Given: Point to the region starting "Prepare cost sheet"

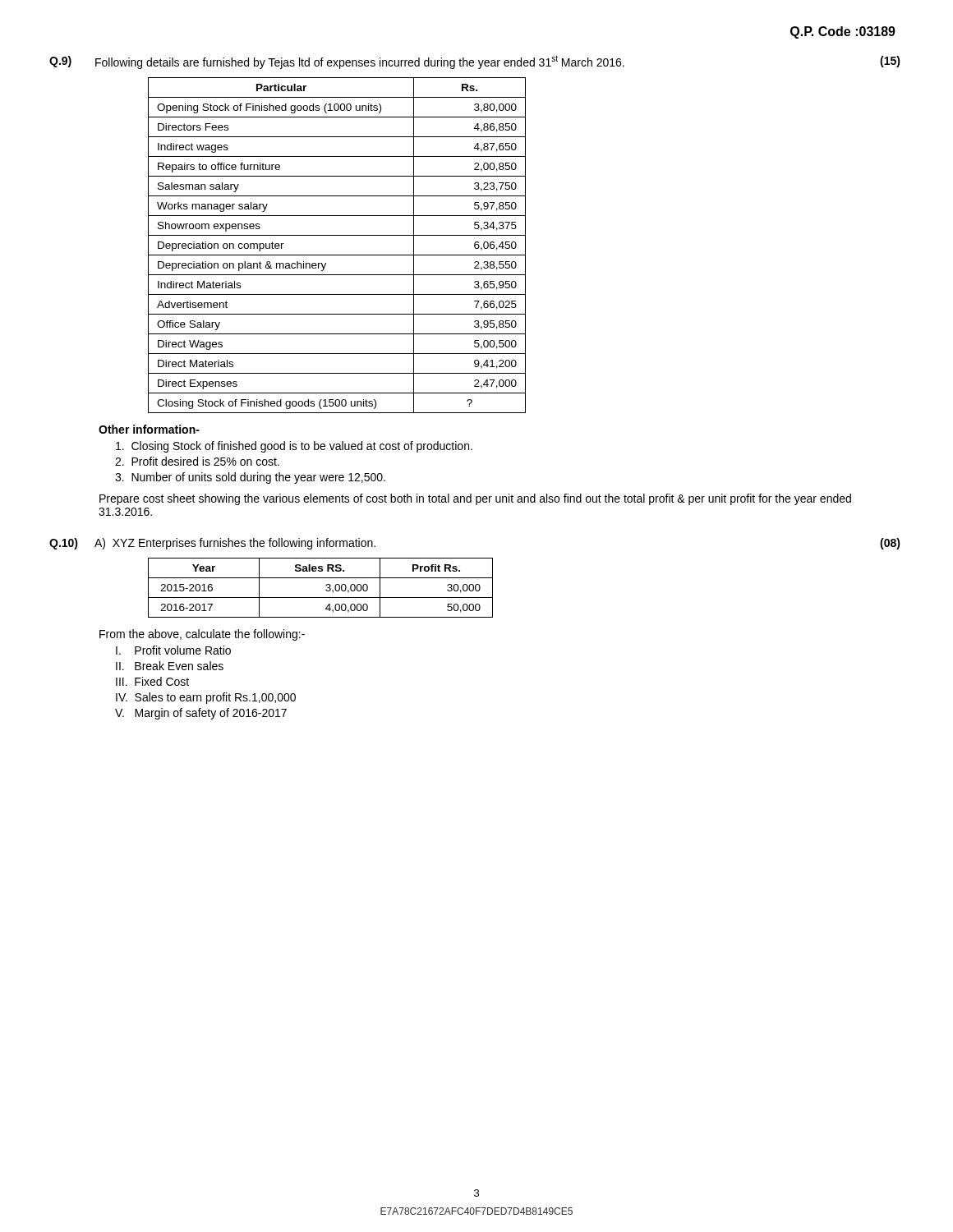Looking at the screenshot, I should point(475,505).
